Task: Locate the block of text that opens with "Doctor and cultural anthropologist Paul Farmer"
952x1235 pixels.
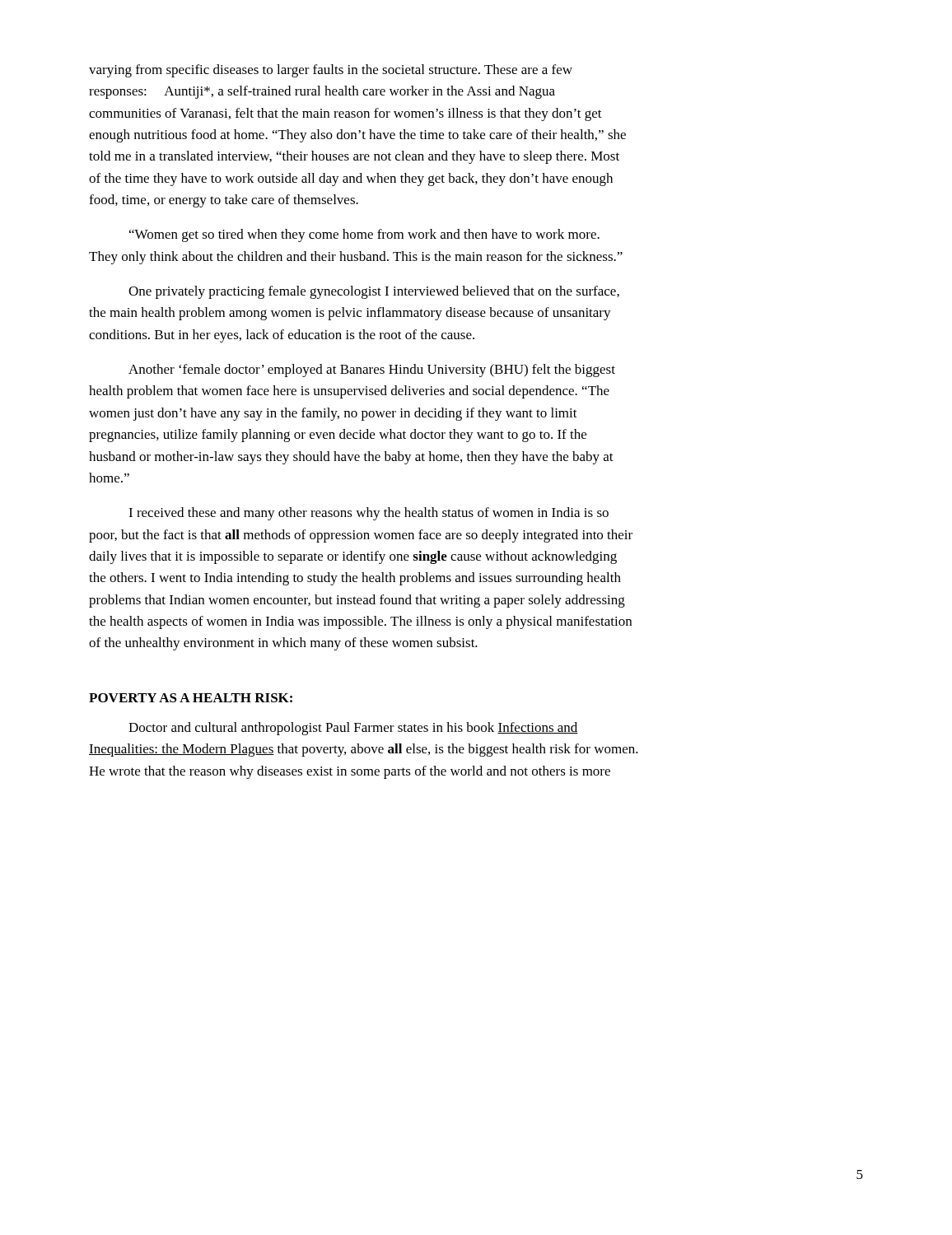Action: click(476, 750)
